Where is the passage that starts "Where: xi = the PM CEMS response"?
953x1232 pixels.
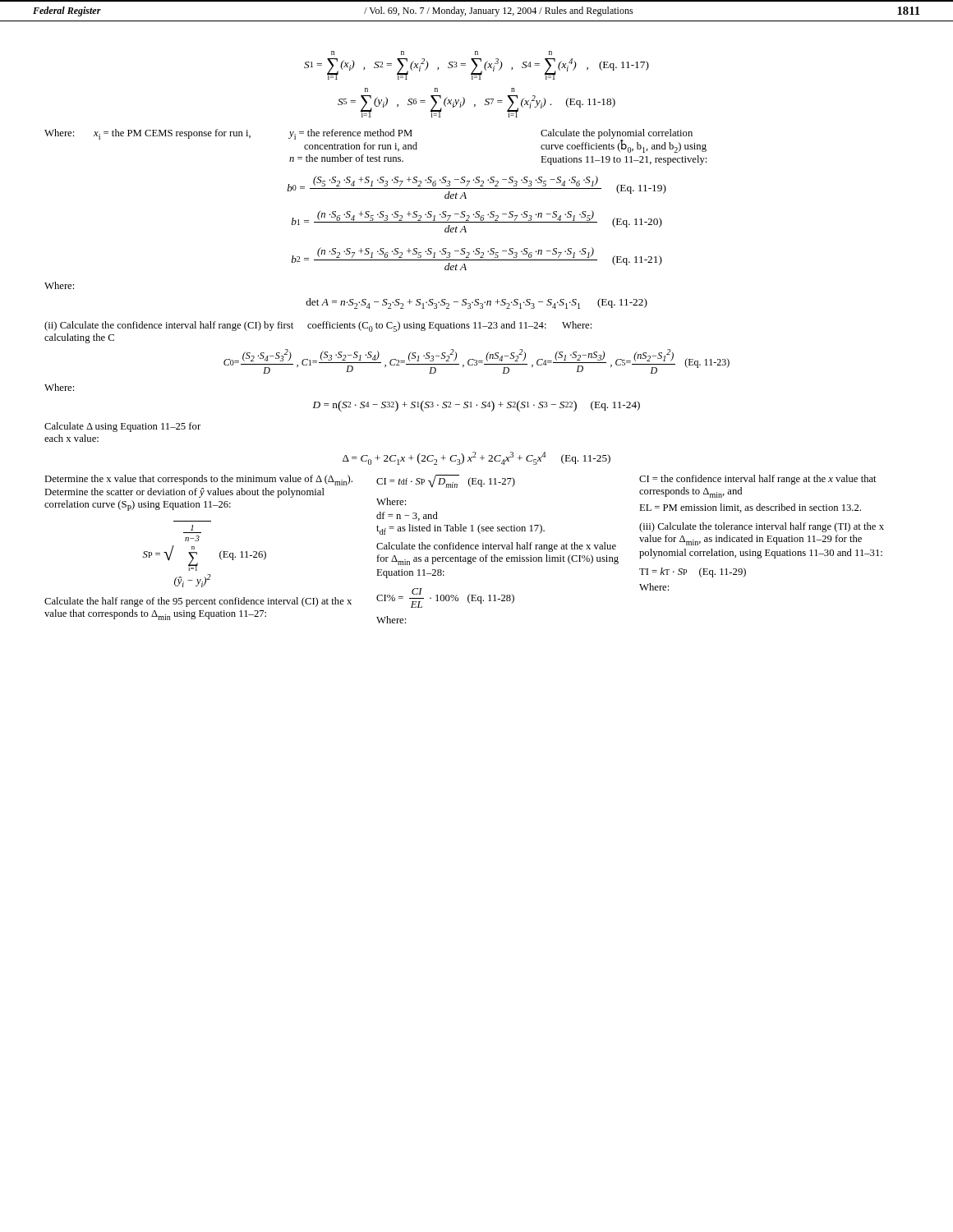pos(420,146)
